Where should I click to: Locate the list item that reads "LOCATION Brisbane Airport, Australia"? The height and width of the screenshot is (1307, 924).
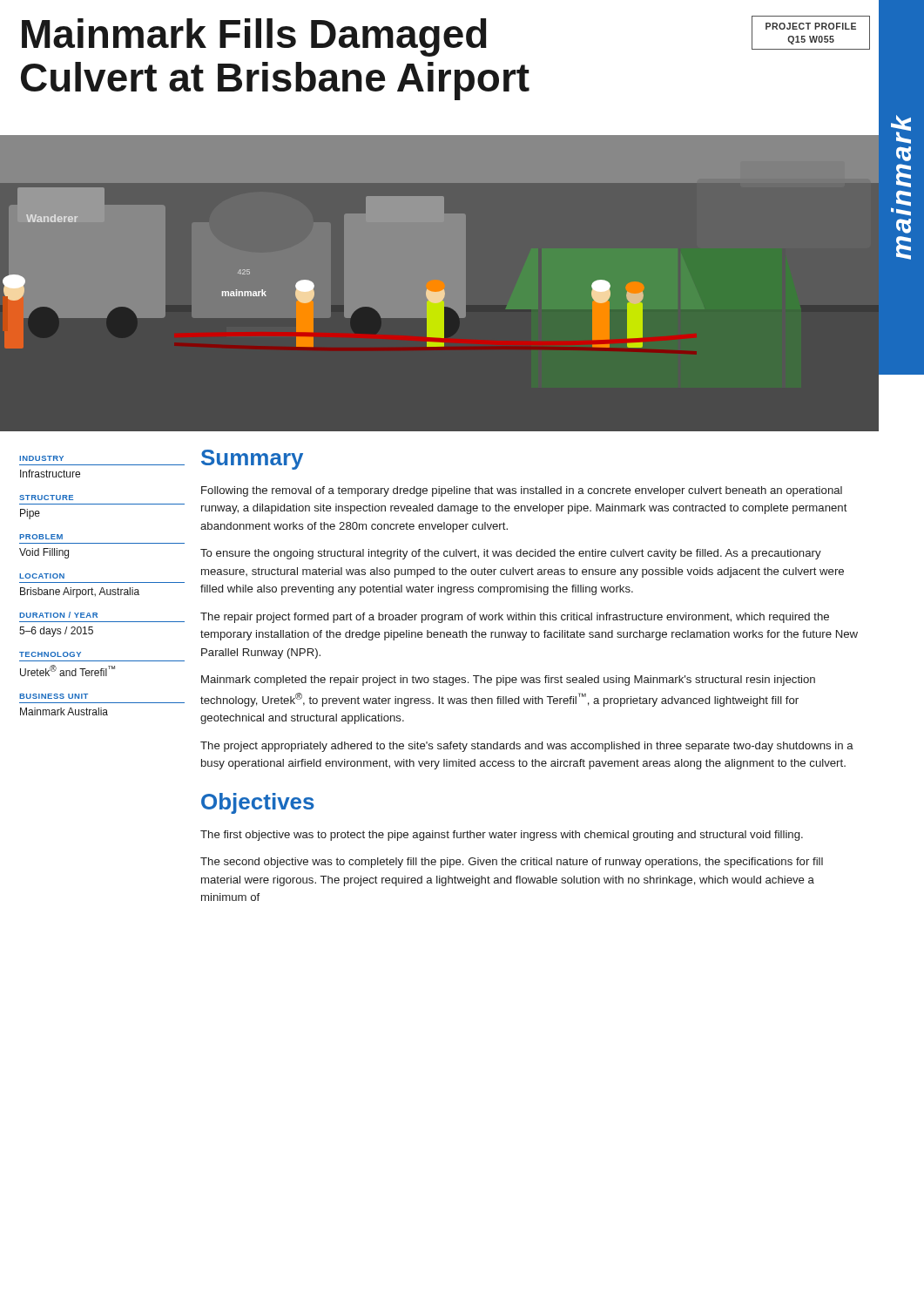click(102, 584)
